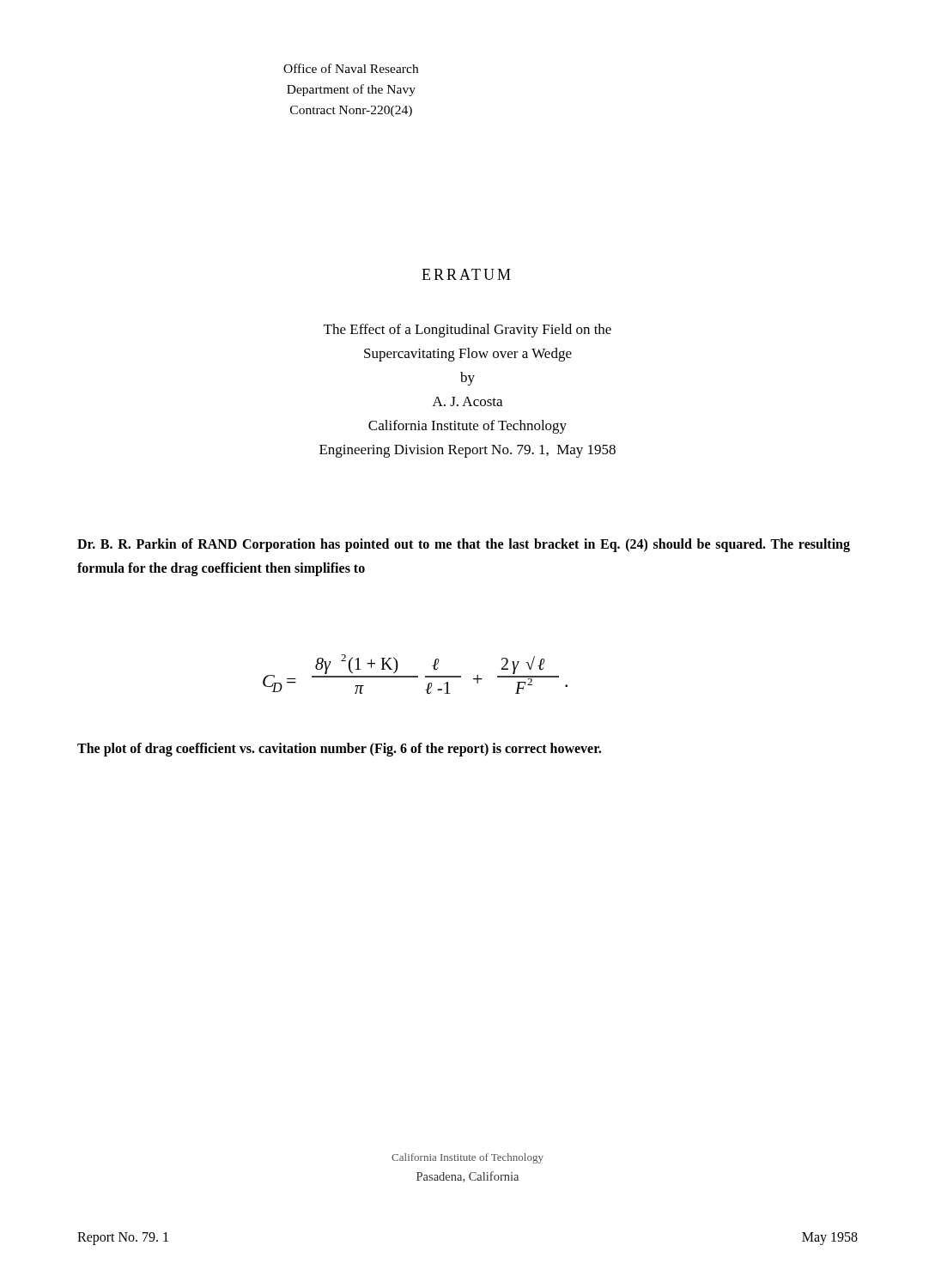The width and height of the screenshot is (935, 1288).
Task: Navigate to the block starting "C D = 8γ 2 (1 + K)"
Action: pos(468,677)
